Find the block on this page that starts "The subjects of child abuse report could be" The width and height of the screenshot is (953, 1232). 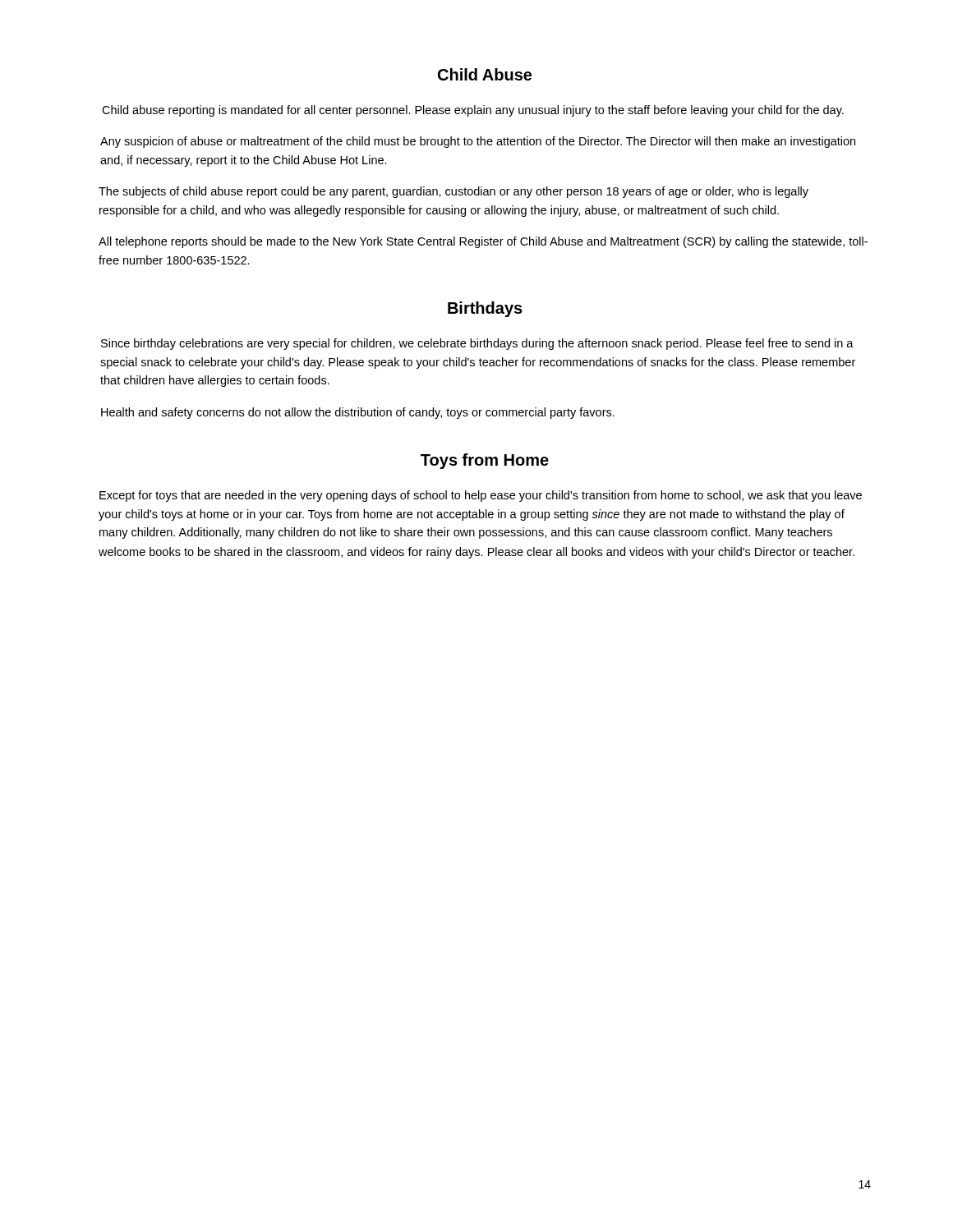(454, 201)
